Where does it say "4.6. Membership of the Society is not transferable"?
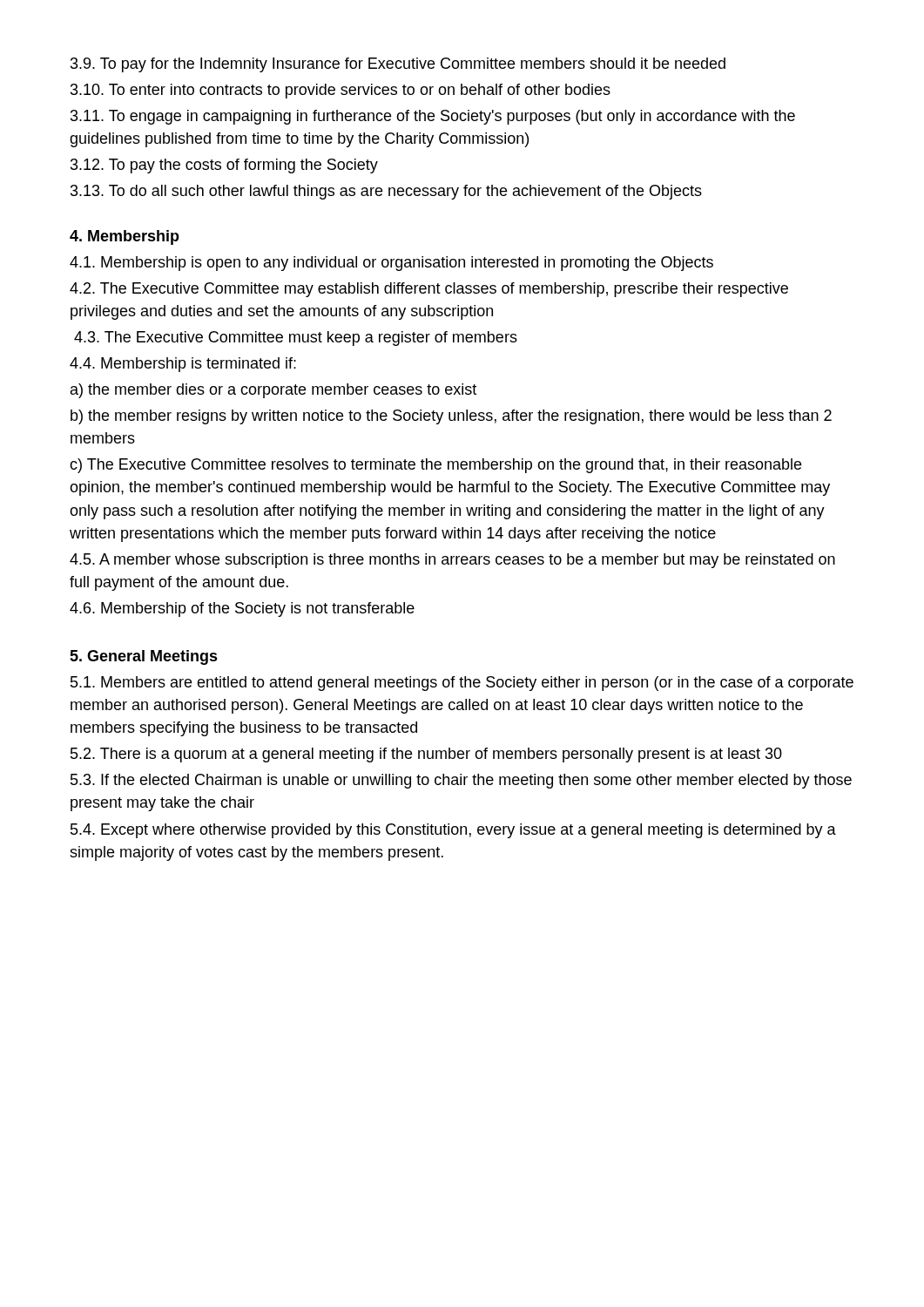 (242, 608)
